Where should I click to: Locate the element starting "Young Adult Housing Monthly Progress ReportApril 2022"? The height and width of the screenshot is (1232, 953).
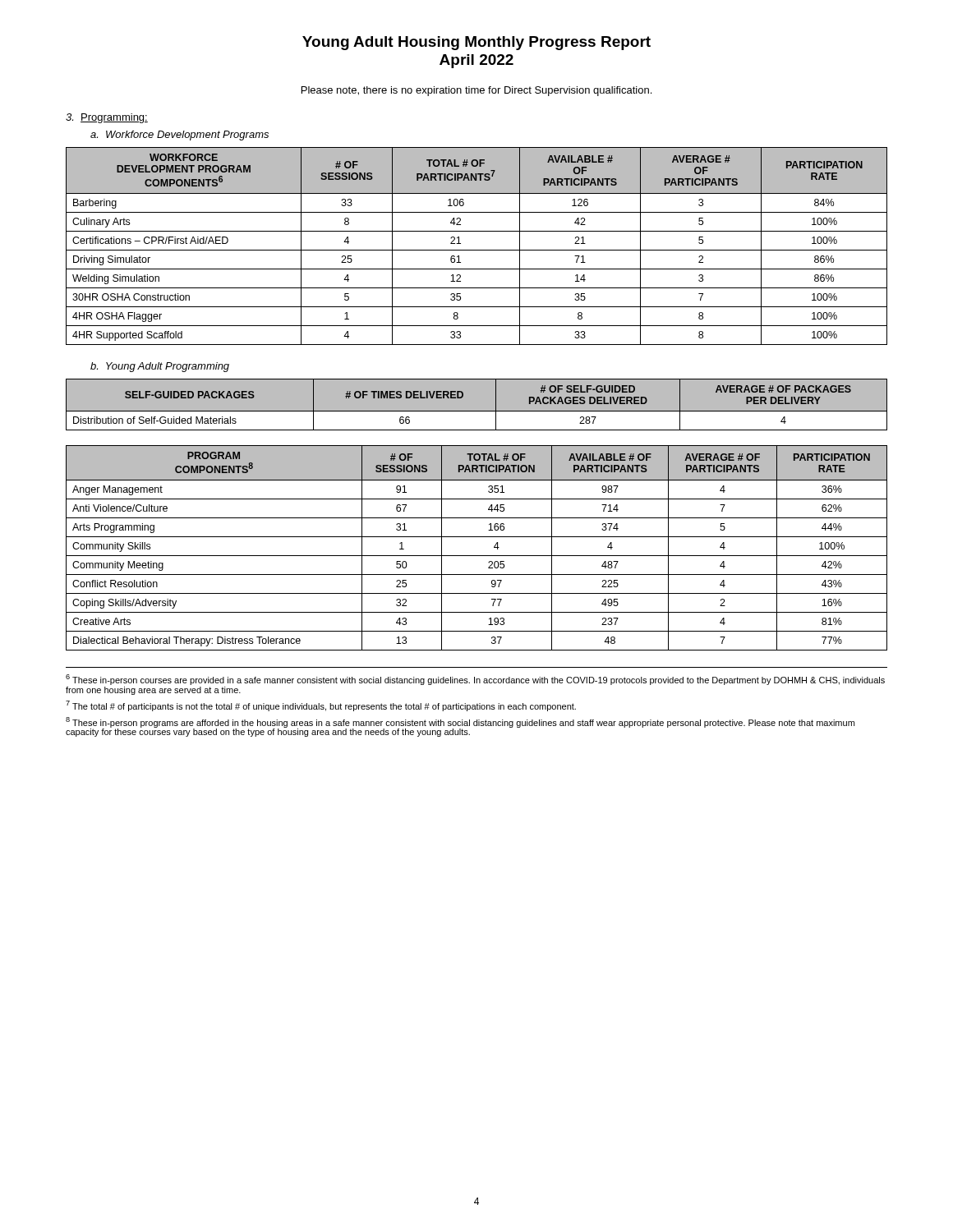(476, 51)
